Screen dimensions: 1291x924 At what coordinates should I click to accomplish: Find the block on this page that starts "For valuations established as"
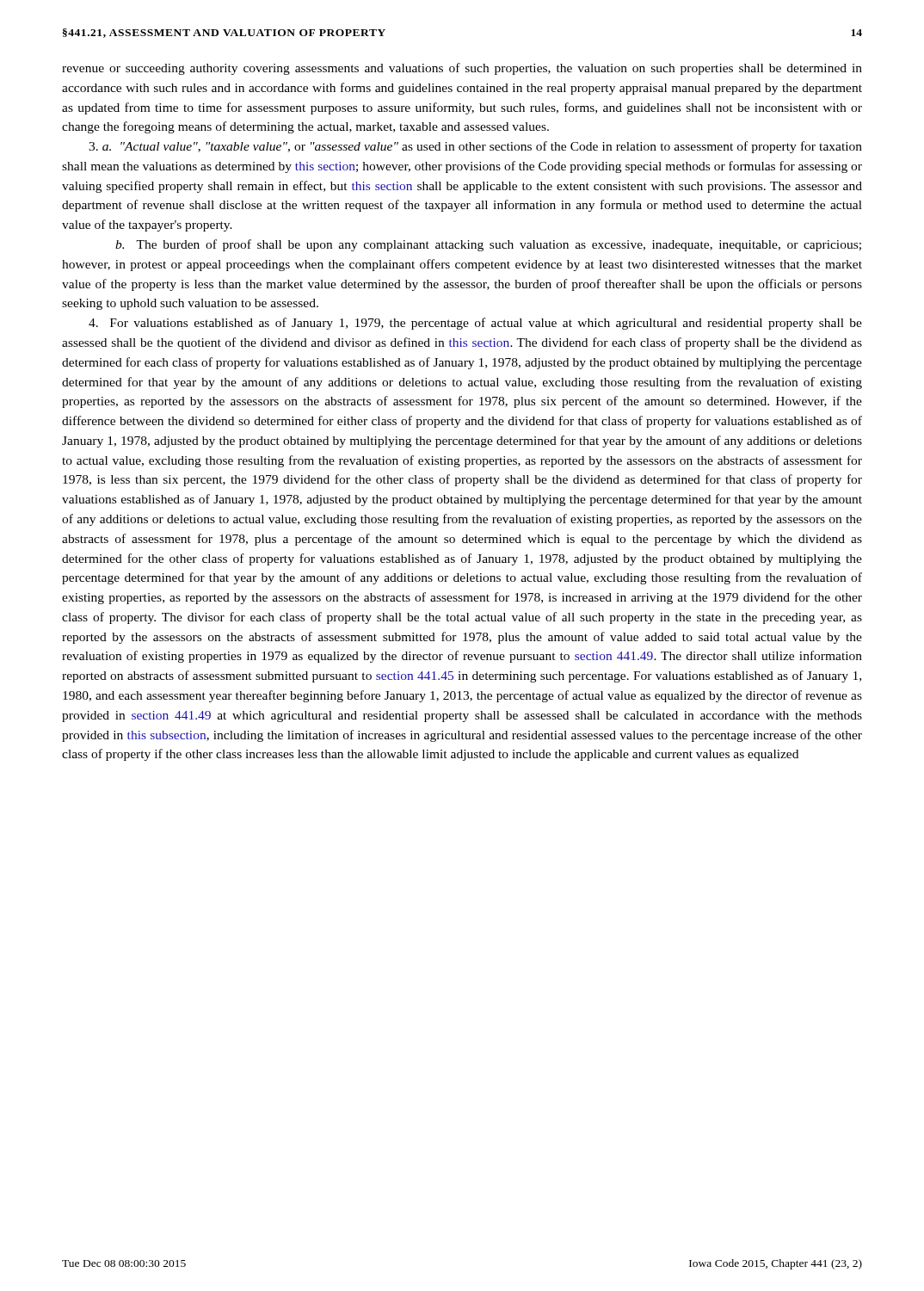pos(462,539)
